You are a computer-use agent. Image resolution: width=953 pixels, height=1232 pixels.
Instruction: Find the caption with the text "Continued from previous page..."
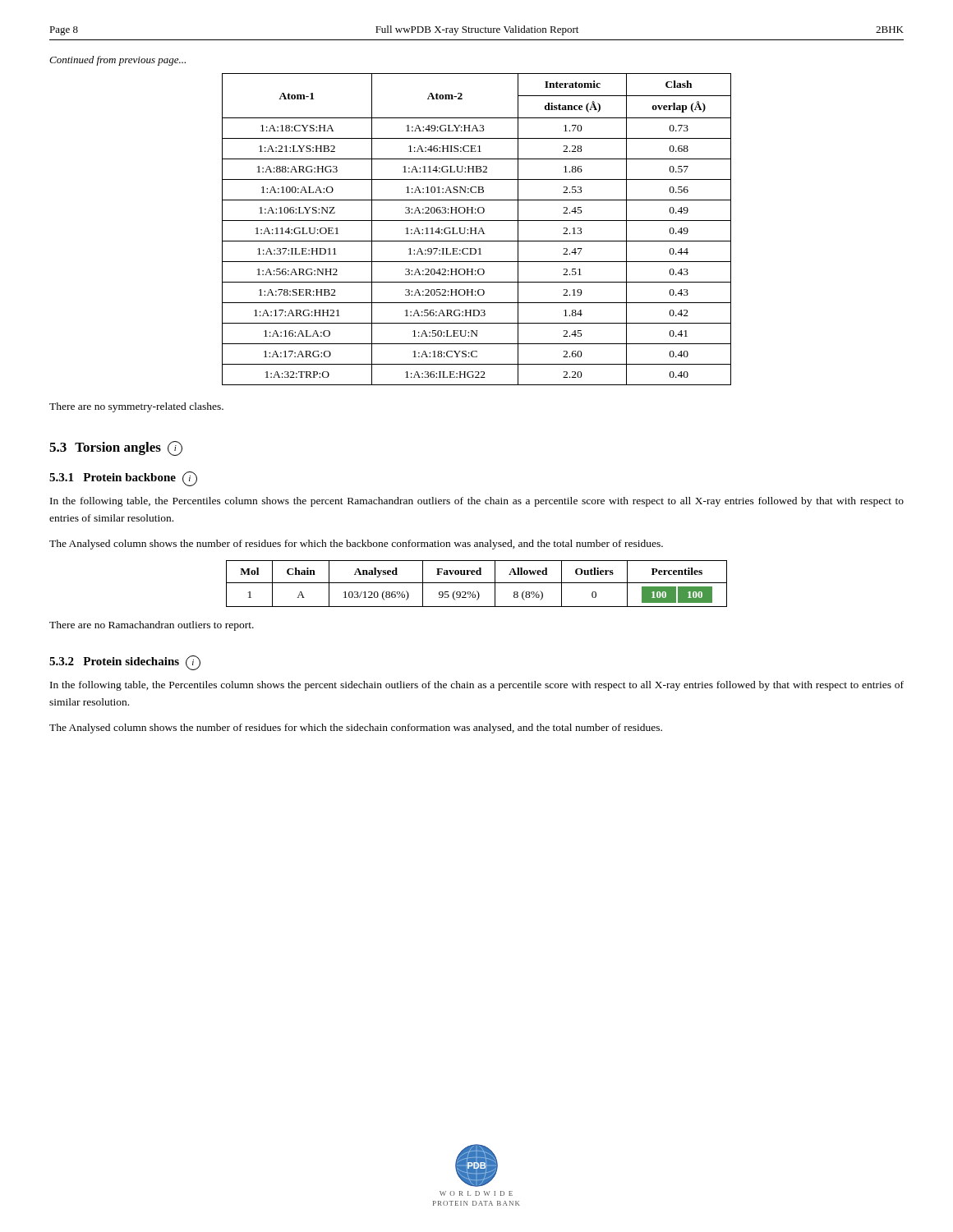(x=118, y=60)
